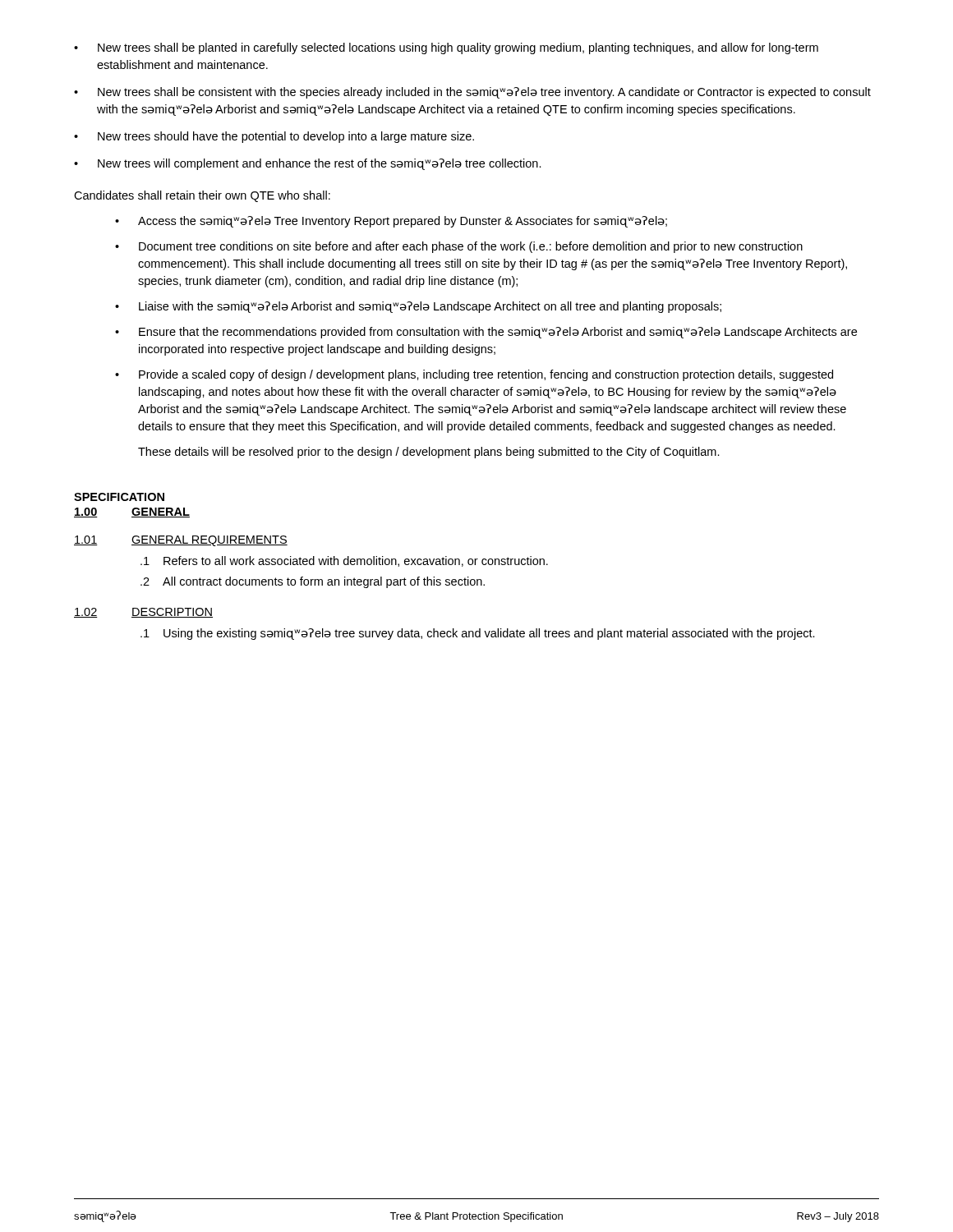This screenshot has height=1232, width=953.
Task: Locate the list item with the text "• New trees will complement"
Action: pos(476,164)
